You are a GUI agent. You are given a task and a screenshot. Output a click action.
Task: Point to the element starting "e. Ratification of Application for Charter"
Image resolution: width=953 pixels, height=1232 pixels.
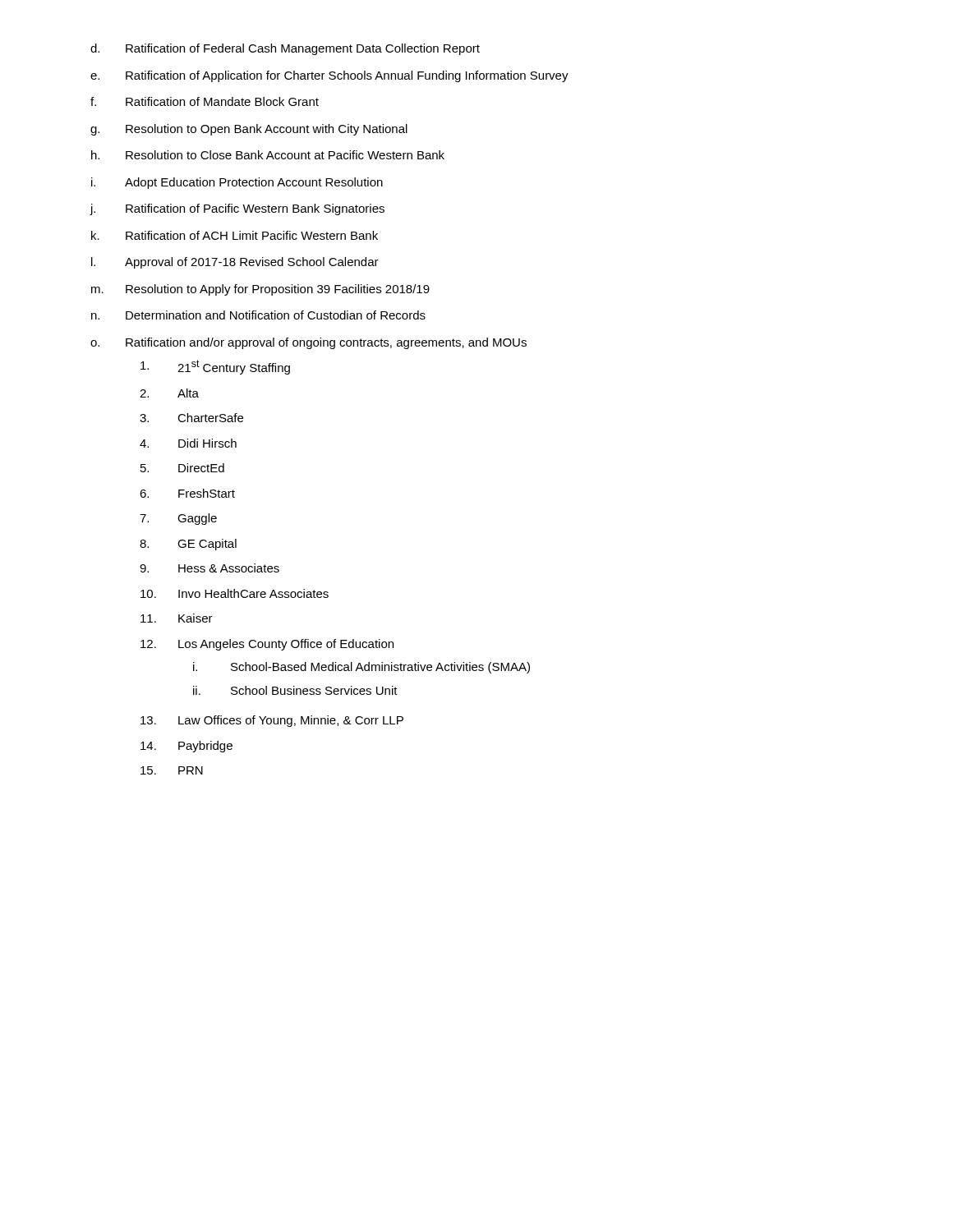coord(489,75)
